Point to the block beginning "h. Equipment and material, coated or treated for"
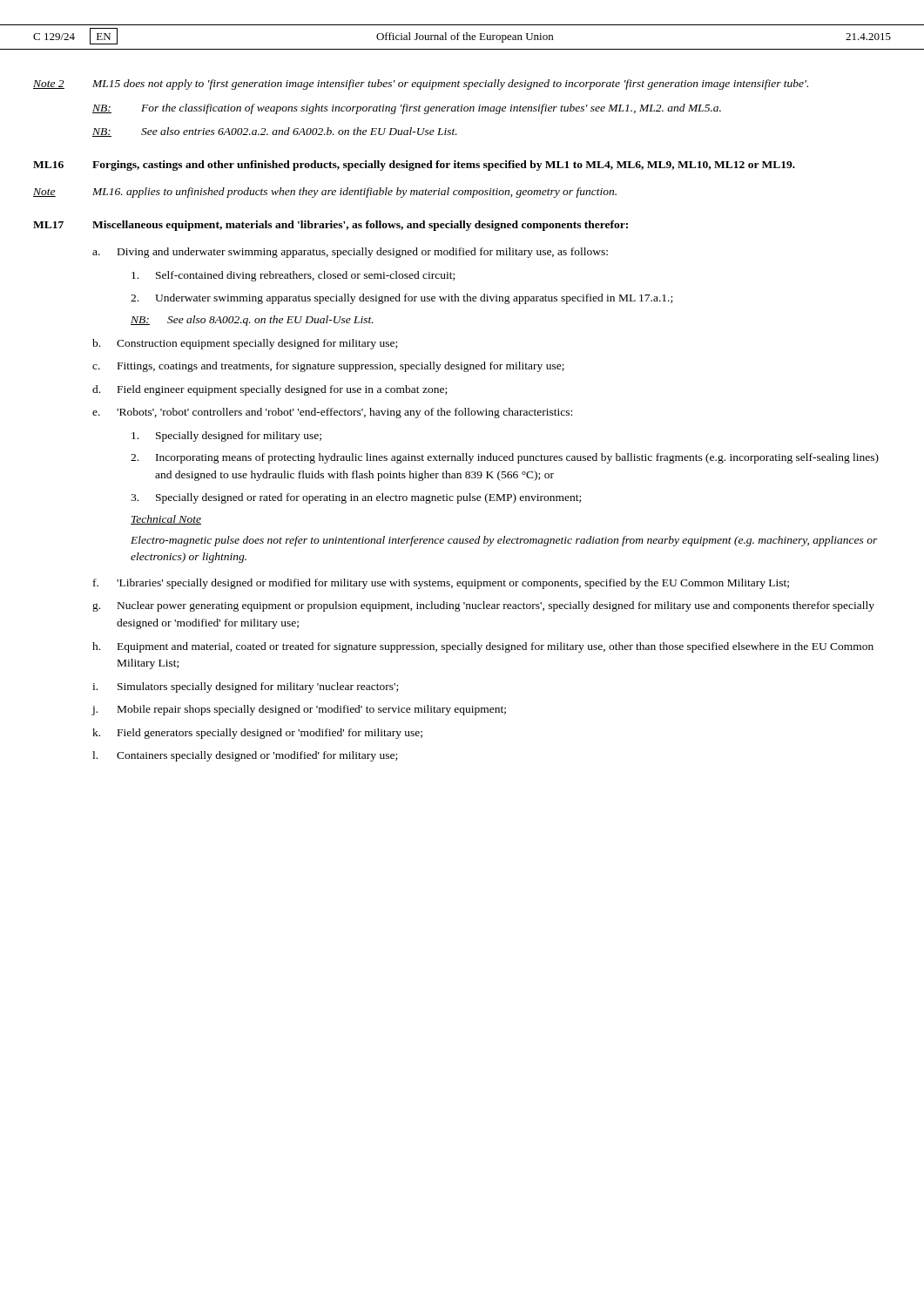 (492, 654)
